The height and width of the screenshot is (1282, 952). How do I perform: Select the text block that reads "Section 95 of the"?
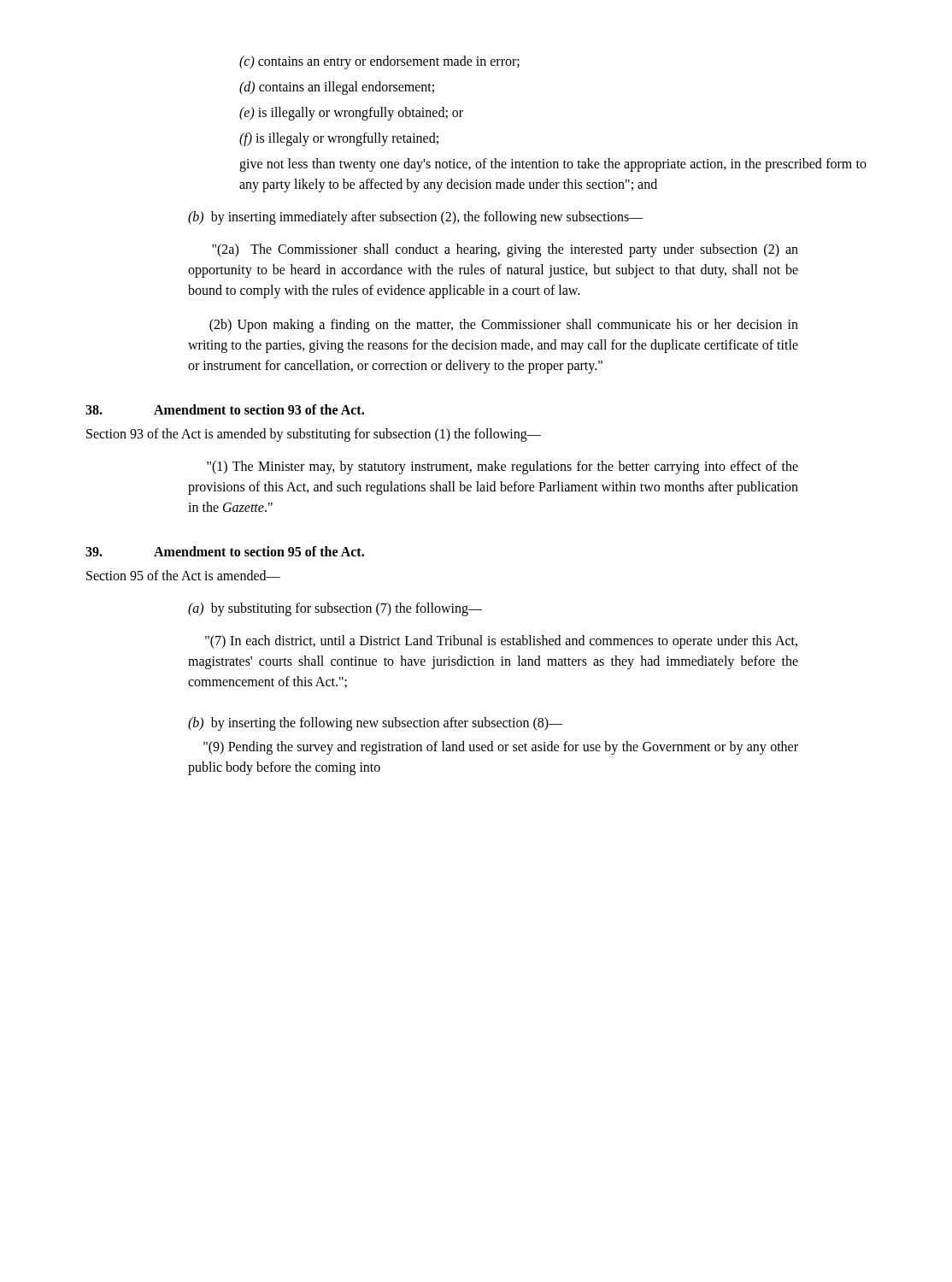pos(183,576)
